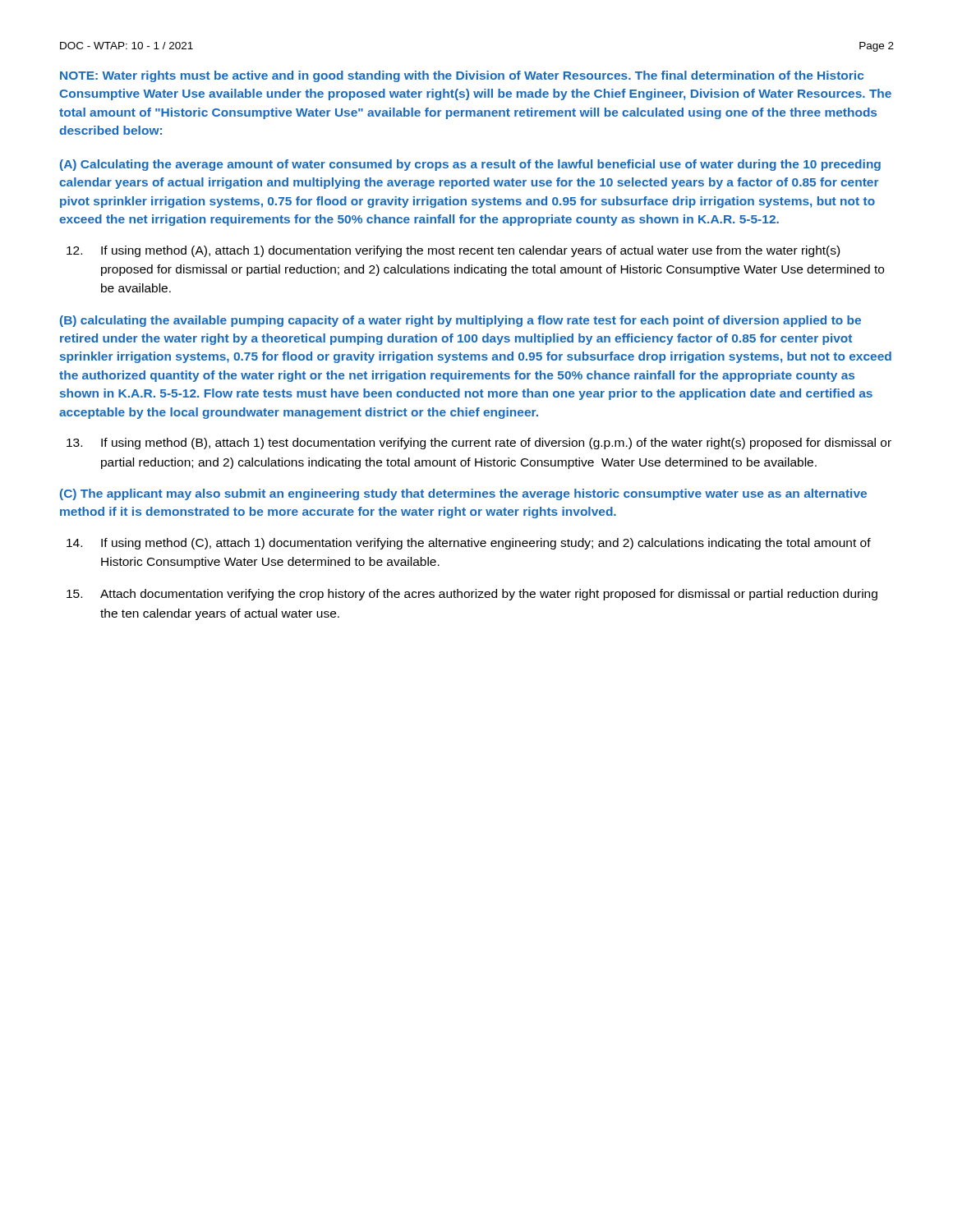953x1232 pixels.
Task: Point to the block beginning "12. If using method (A),"
Action: 476,269
